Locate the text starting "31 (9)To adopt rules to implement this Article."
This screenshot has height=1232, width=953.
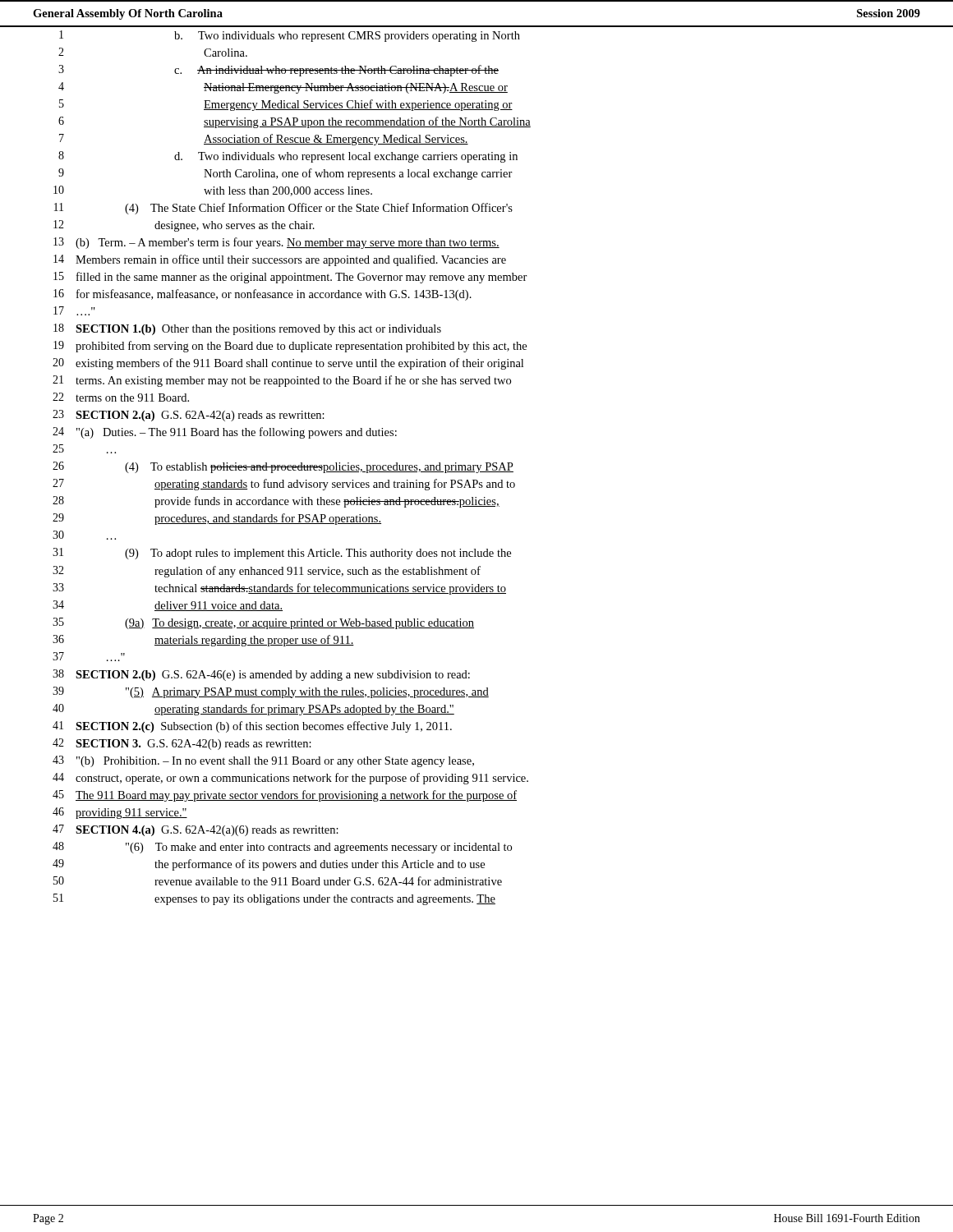[x=476, y=579]
